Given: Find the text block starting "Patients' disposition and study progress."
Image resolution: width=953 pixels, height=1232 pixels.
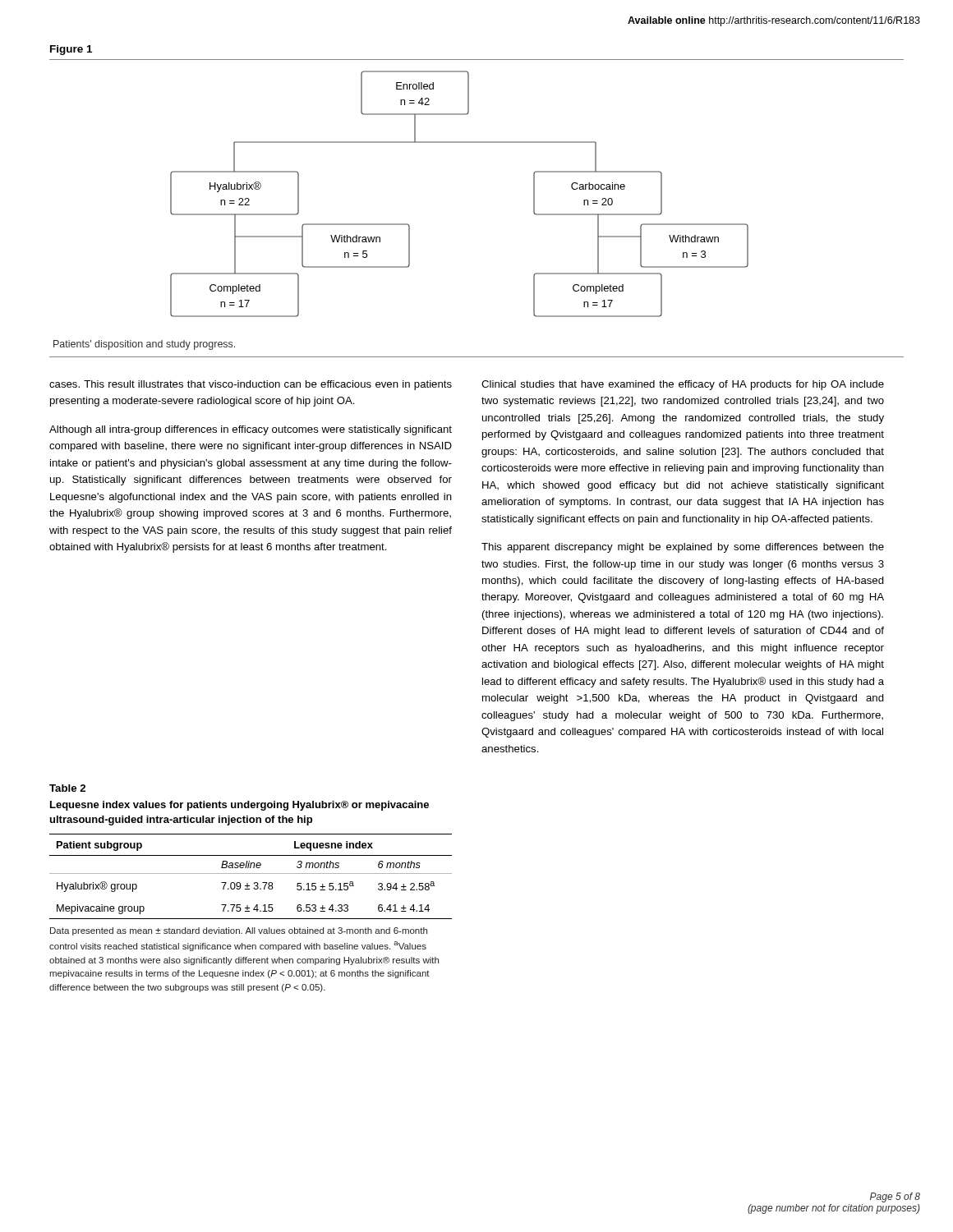Looking at the screenshot, I should [144, 344].
